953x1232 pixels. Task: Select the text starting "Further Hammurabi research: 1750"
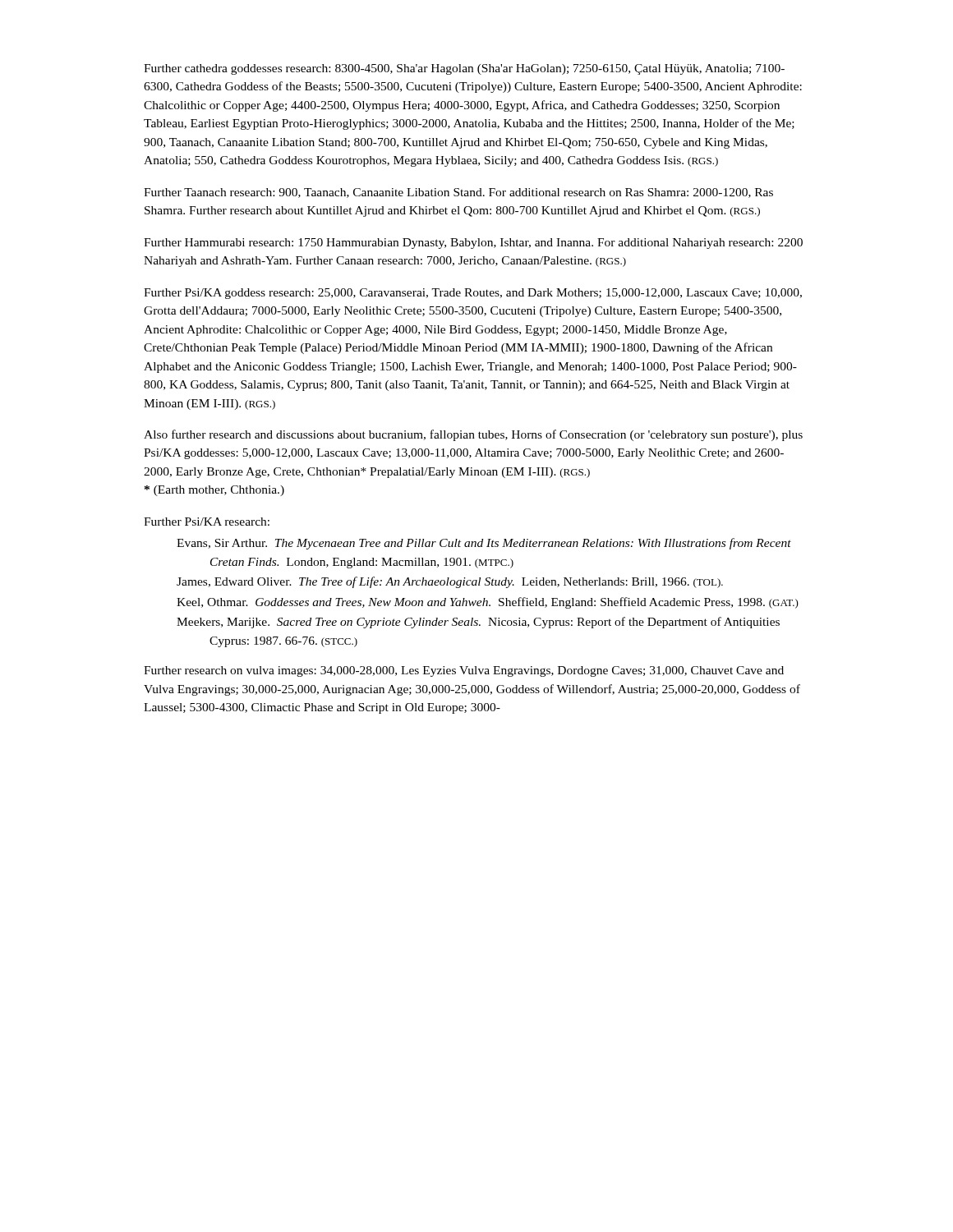point(473,251)
